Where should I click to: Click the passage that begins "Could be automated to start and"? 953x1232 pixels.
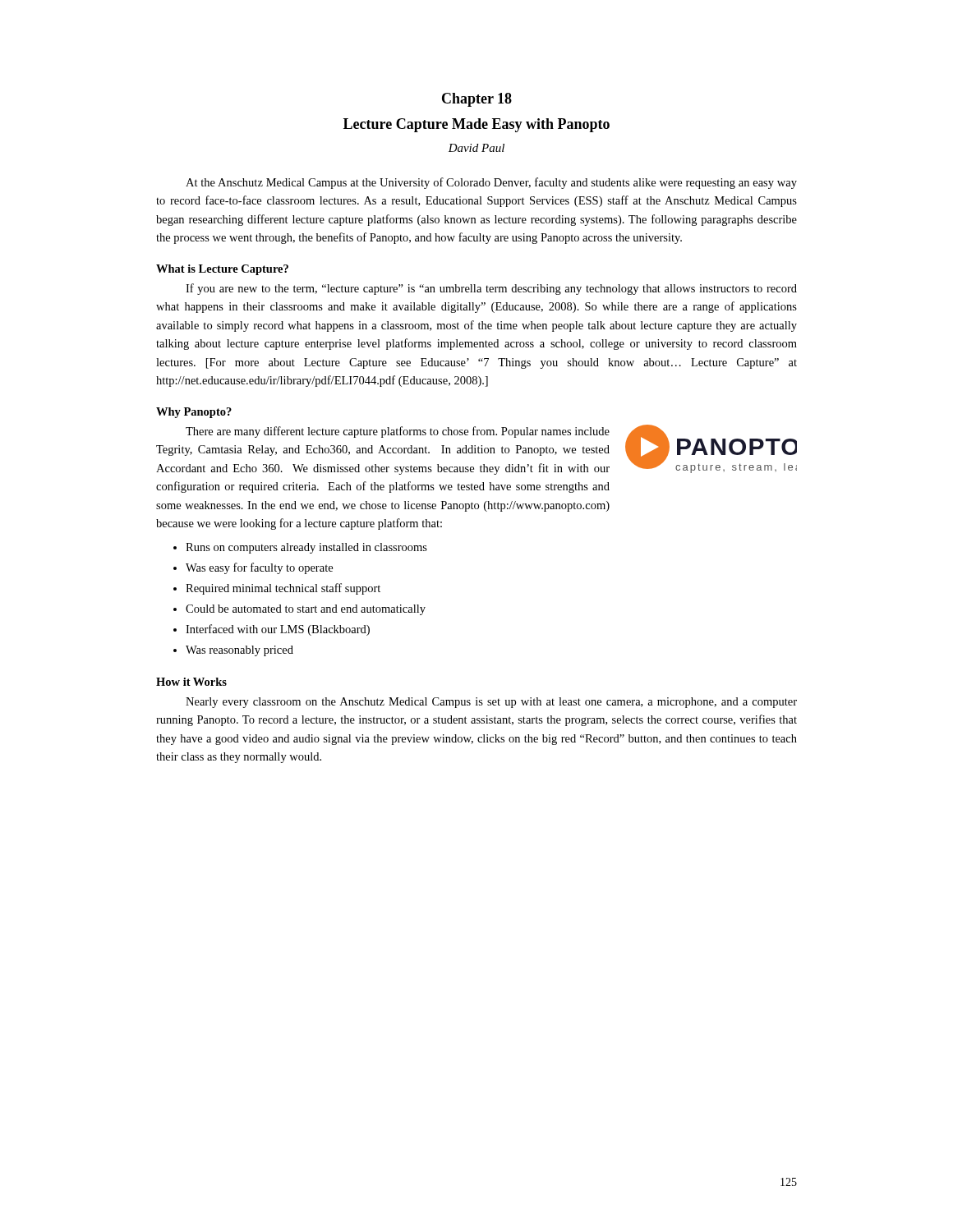[306, 609]
